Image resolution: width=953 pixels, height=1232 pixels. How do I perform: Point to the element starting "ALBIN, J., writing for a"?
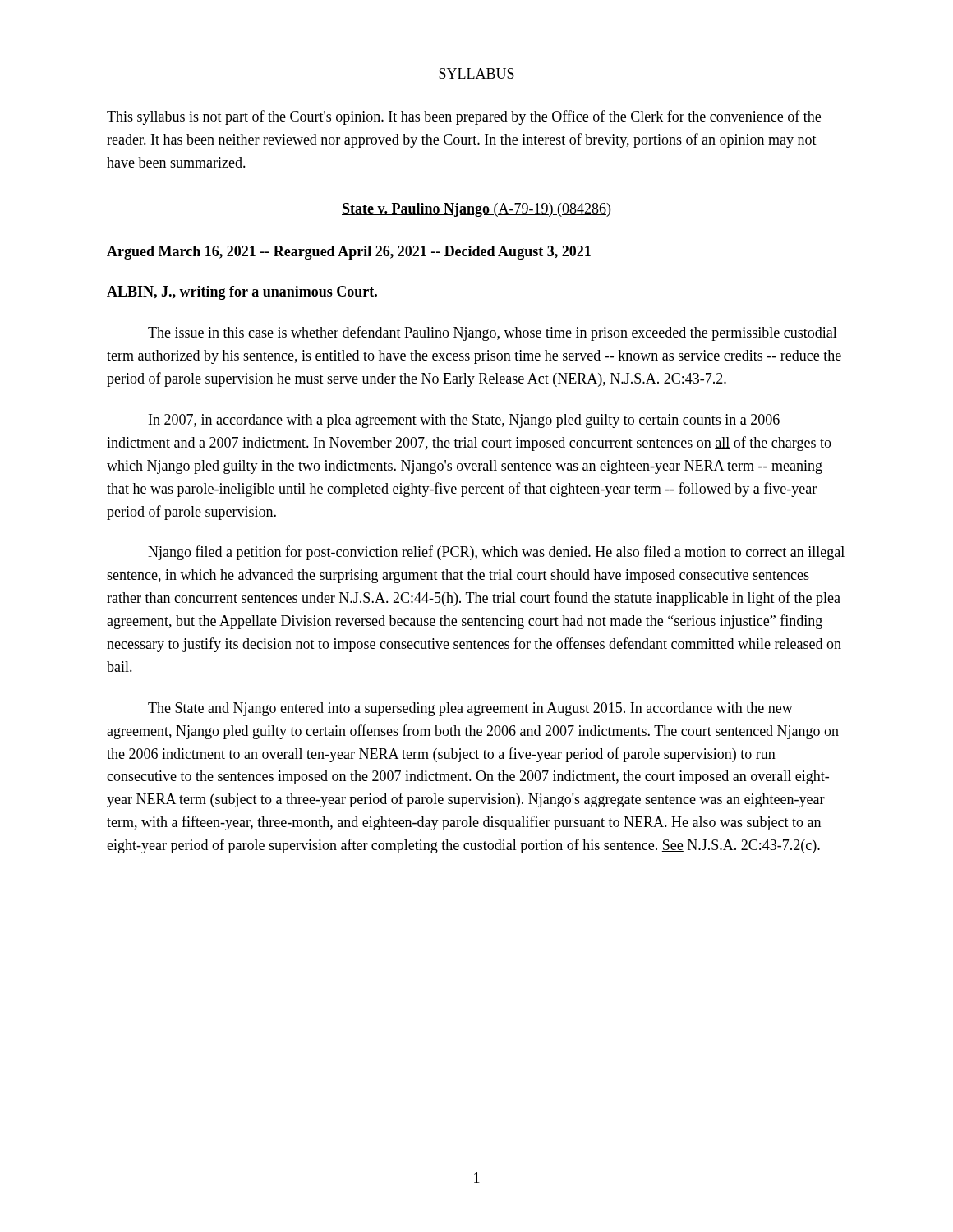point(242,292)
